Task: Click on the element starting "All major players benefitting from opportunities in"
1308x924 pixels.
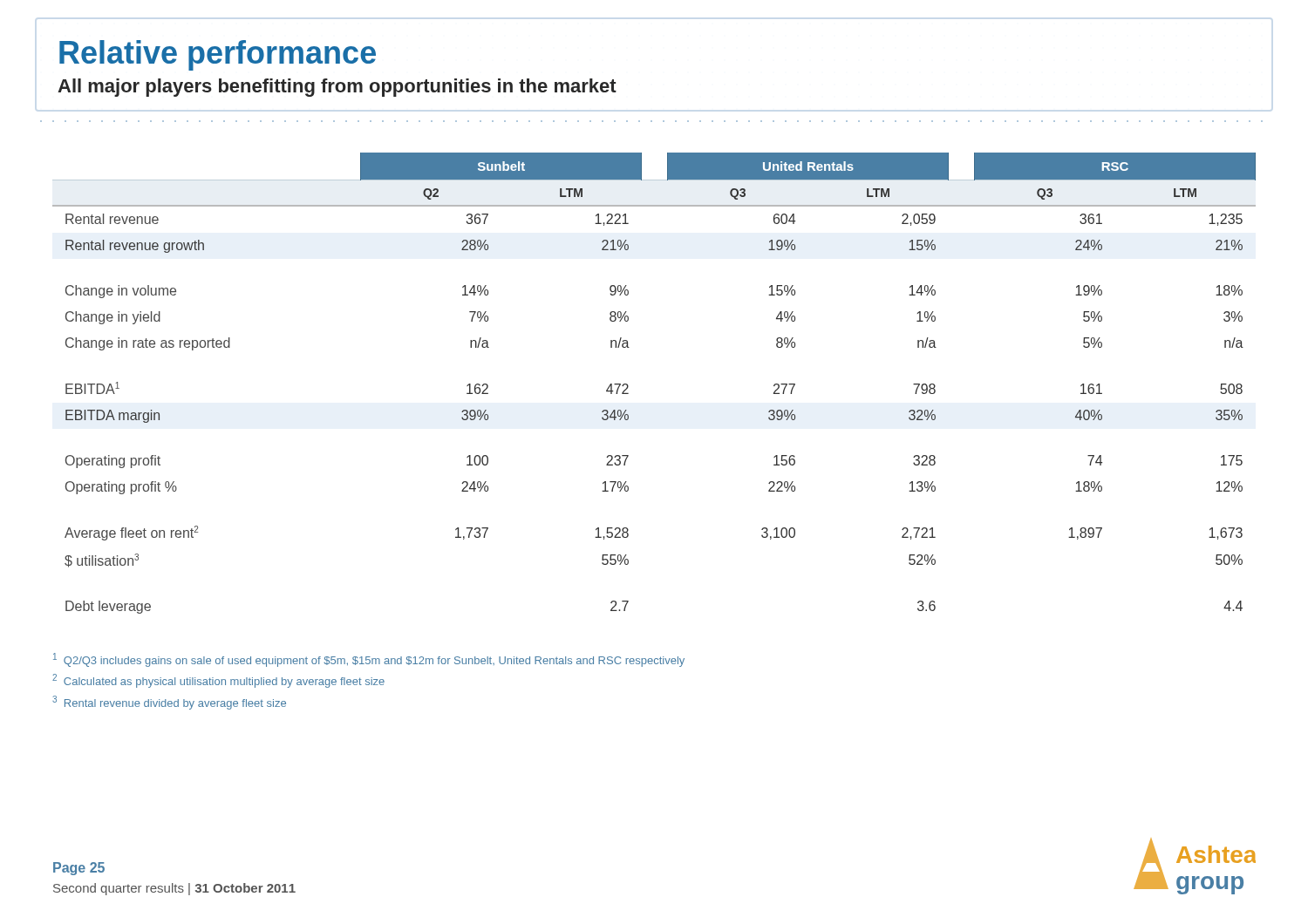Action: (337, 86)
